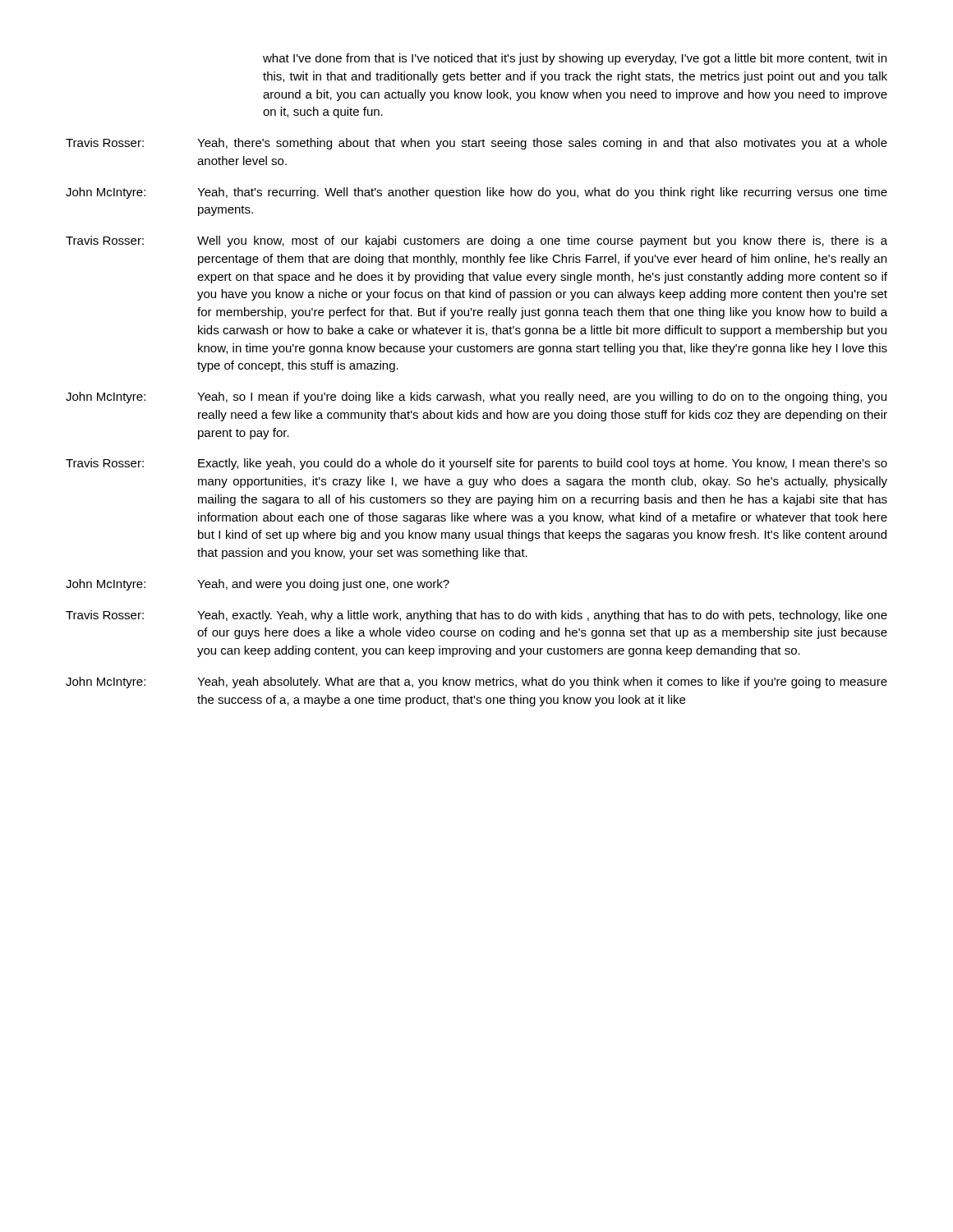Find the text block starting "Travis Rosser: Exactly, like yeah, you"
953x1232 pixels.
(476, 508)
